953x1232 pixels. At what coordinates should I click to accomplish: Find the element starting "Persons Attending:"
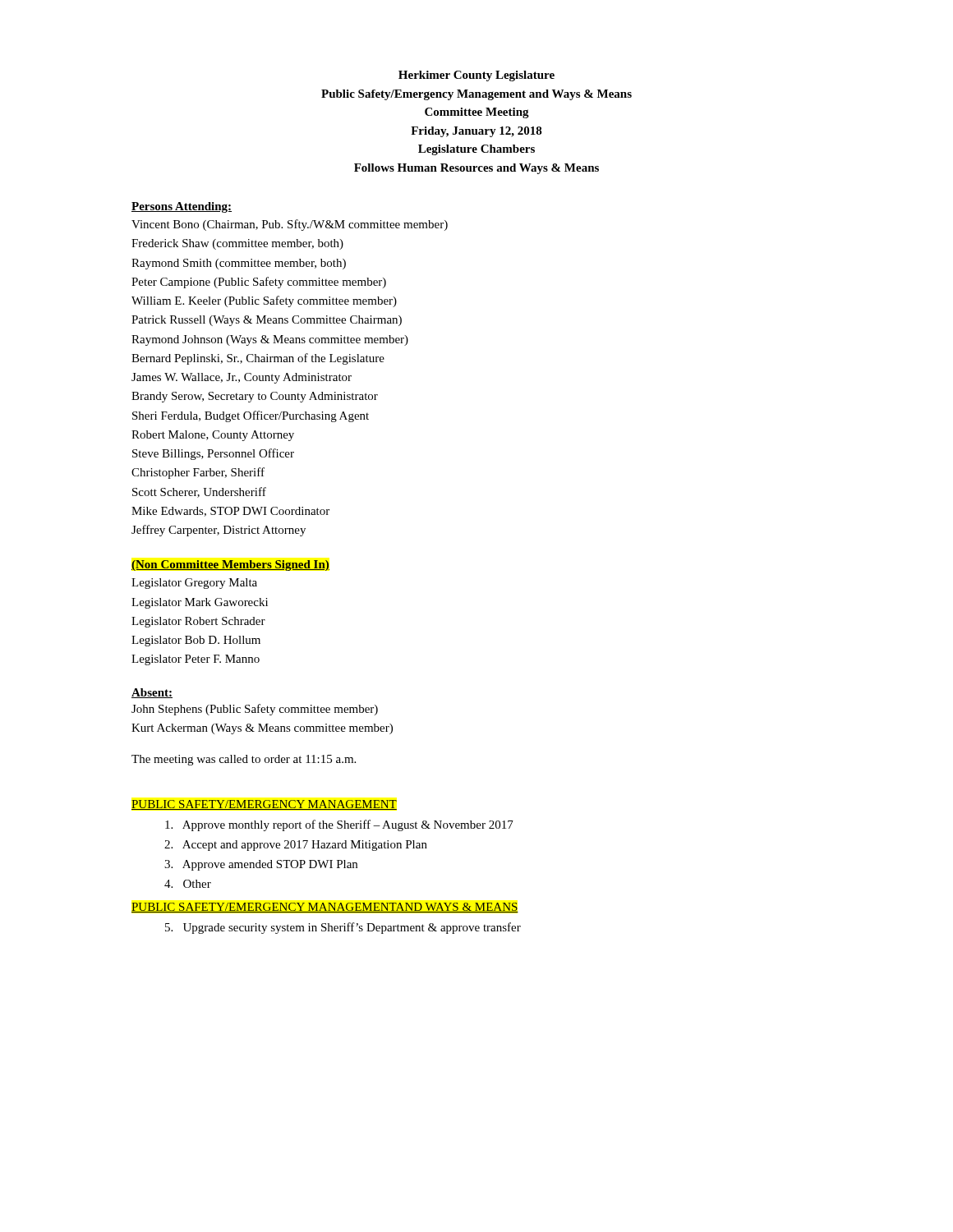click(x=182, y=206)
